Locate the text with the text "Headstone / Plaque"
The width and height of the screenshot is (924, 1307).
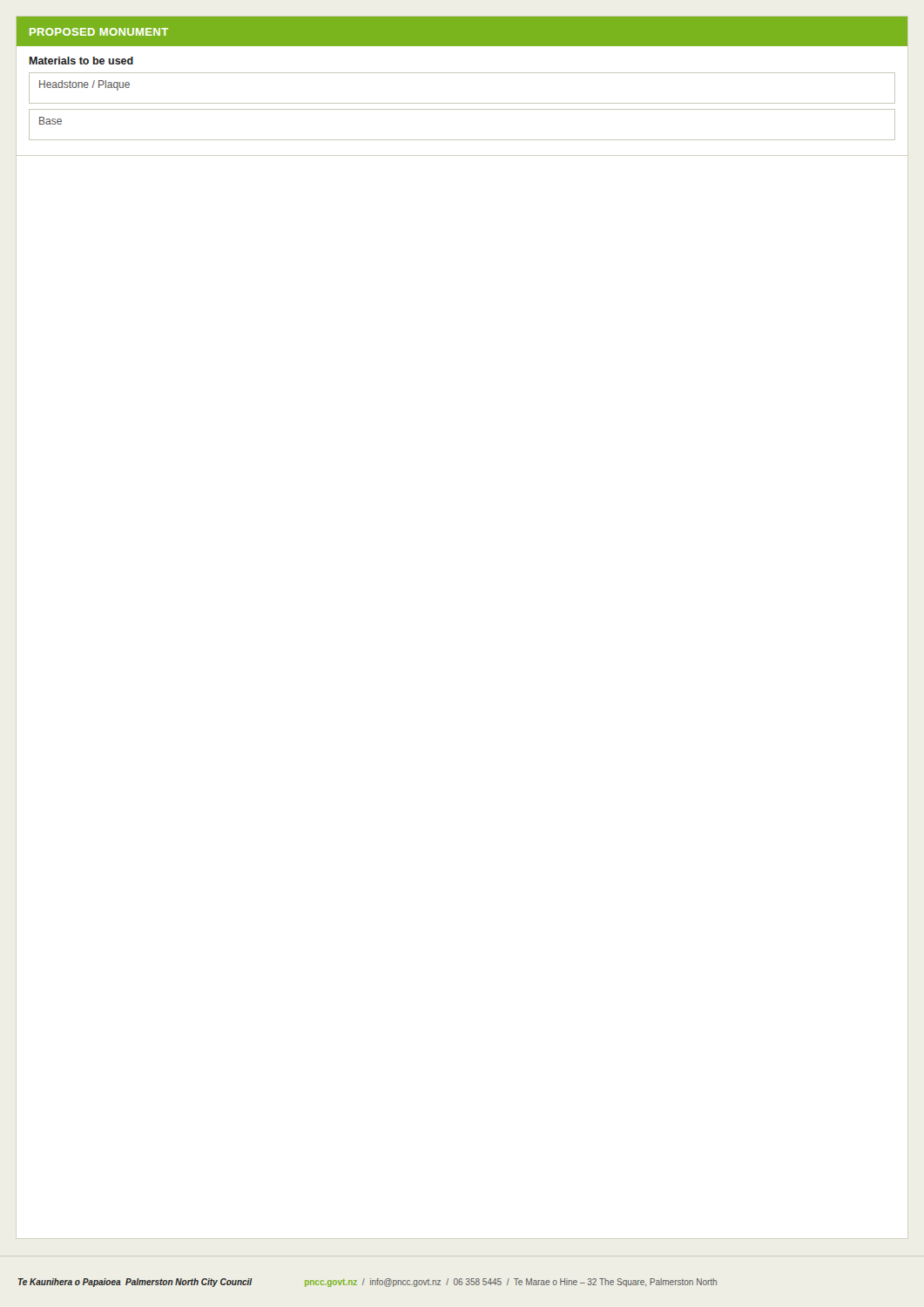click(x=84, y=84)
